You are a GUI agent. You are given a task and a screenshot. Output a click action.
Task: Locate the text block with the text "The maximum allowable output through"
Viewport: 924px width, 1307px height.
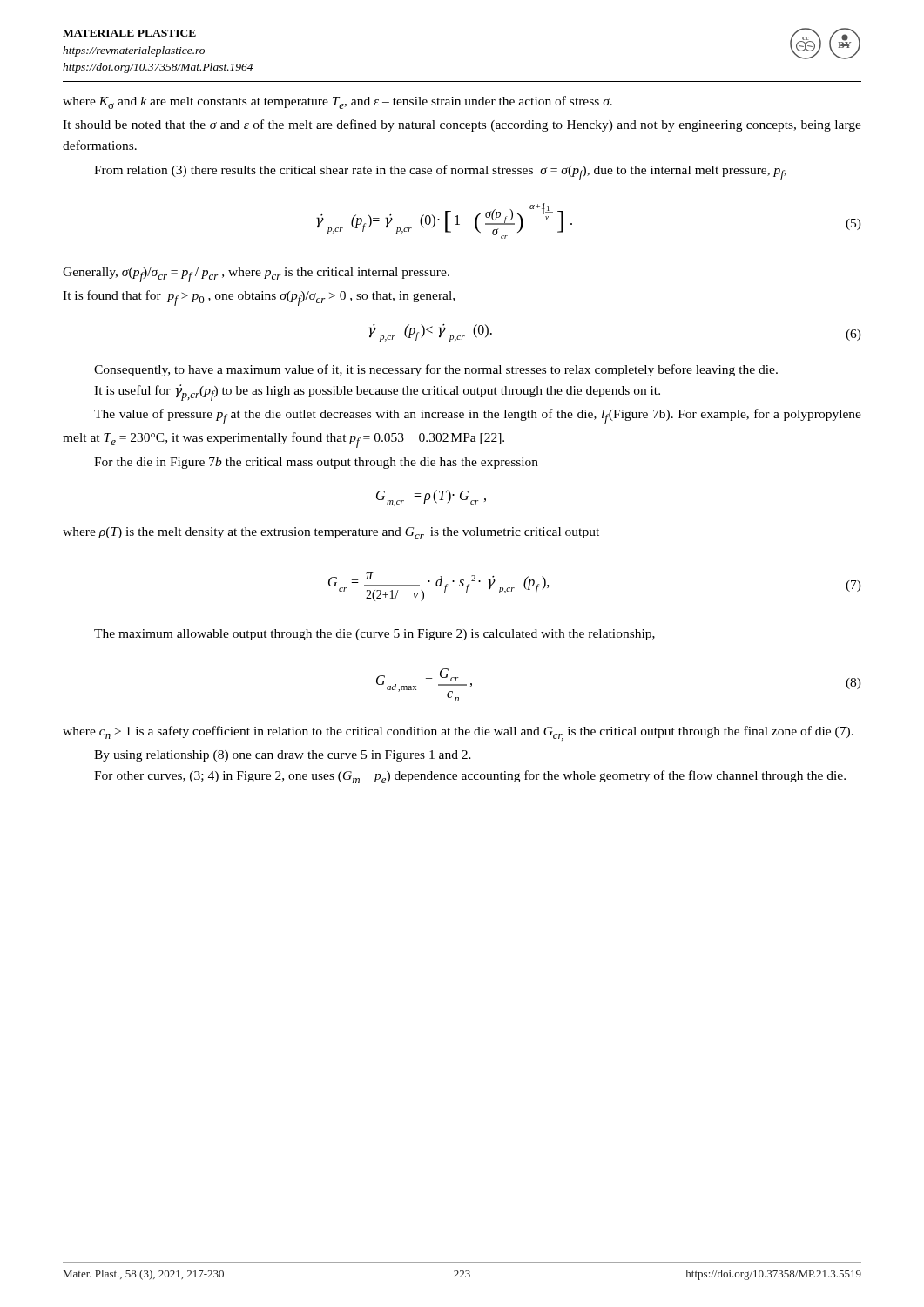point(462,633)
